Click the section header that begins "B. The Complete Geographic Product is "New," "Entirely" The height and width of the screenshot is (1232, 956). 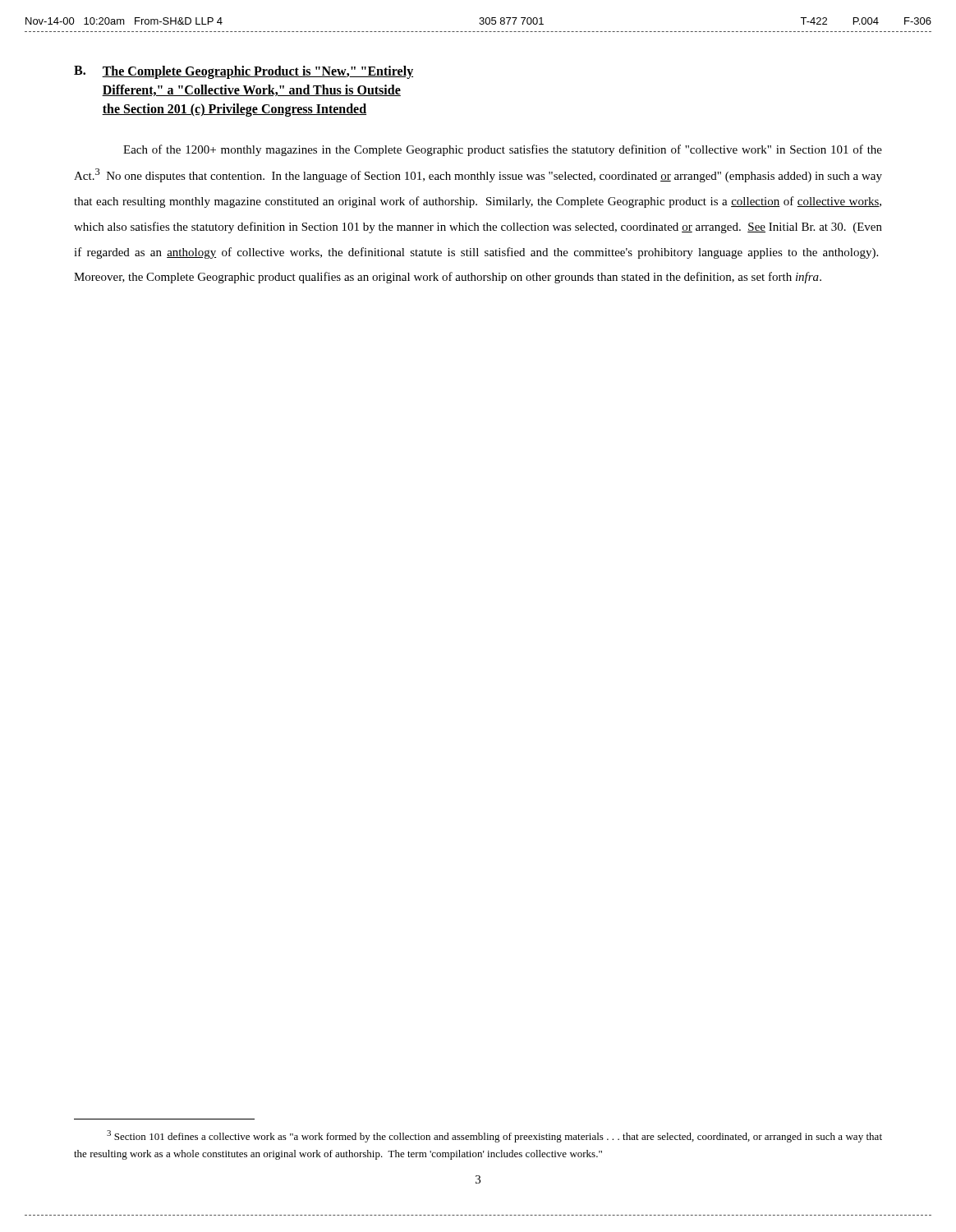point(244,90)
